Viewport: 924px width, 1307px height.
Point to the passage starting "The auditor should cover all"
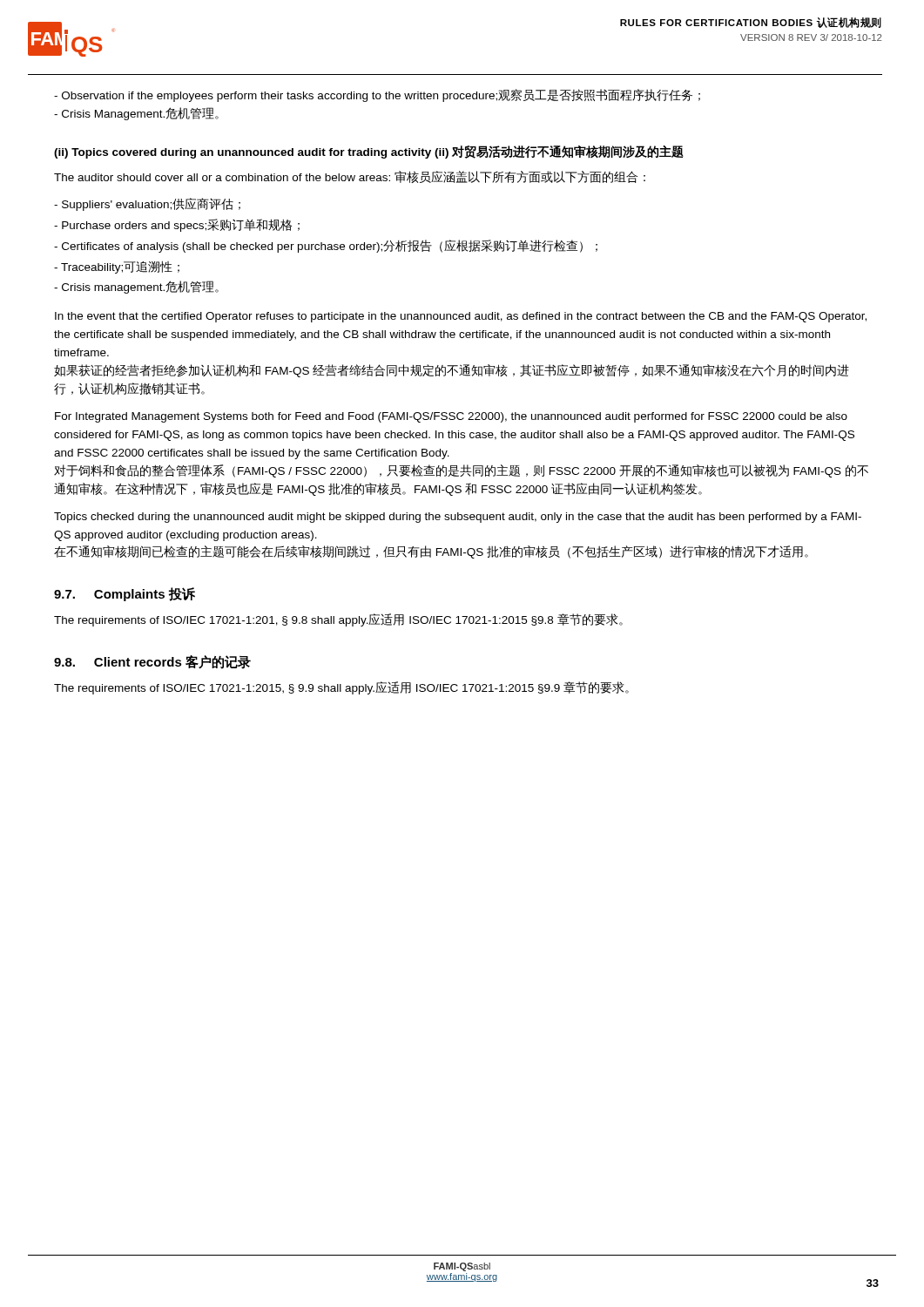point(352,177)
